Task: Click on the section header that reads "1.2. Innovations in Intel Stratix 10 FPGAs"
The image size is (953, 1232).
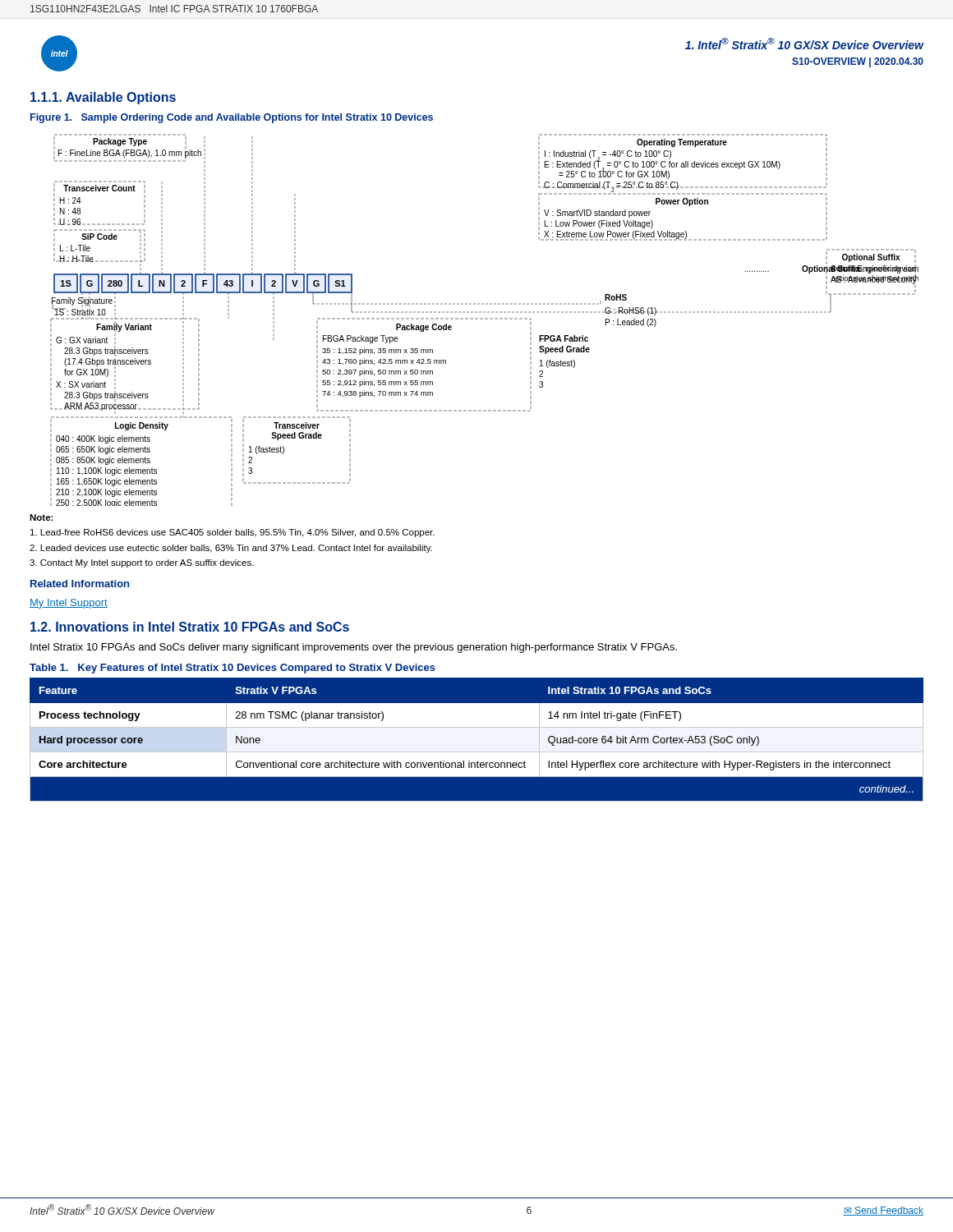Action: click(190, 627)
